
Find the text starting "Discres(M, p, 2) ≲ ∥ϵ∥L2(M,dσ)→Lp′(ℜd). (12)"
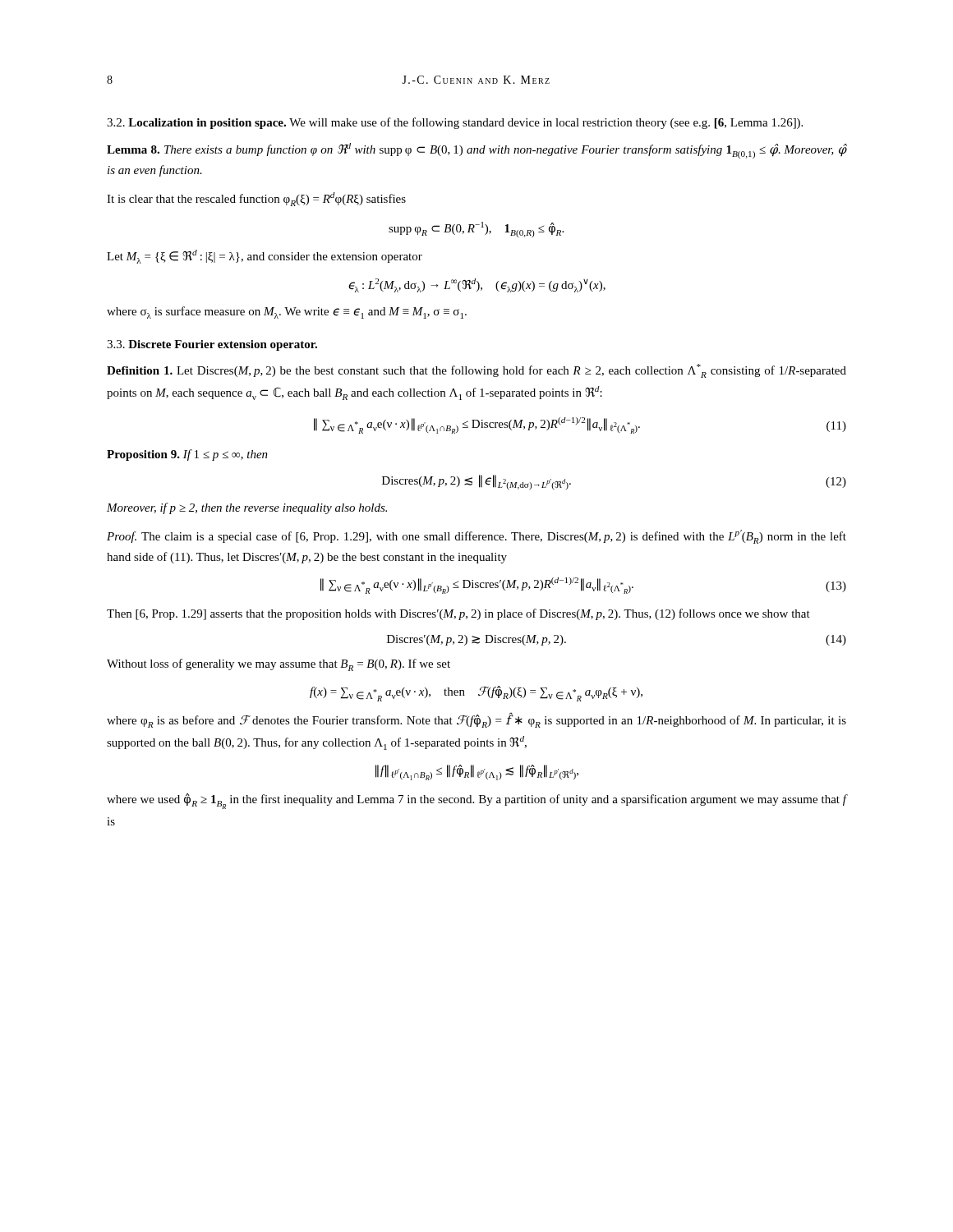click(479, 482)
